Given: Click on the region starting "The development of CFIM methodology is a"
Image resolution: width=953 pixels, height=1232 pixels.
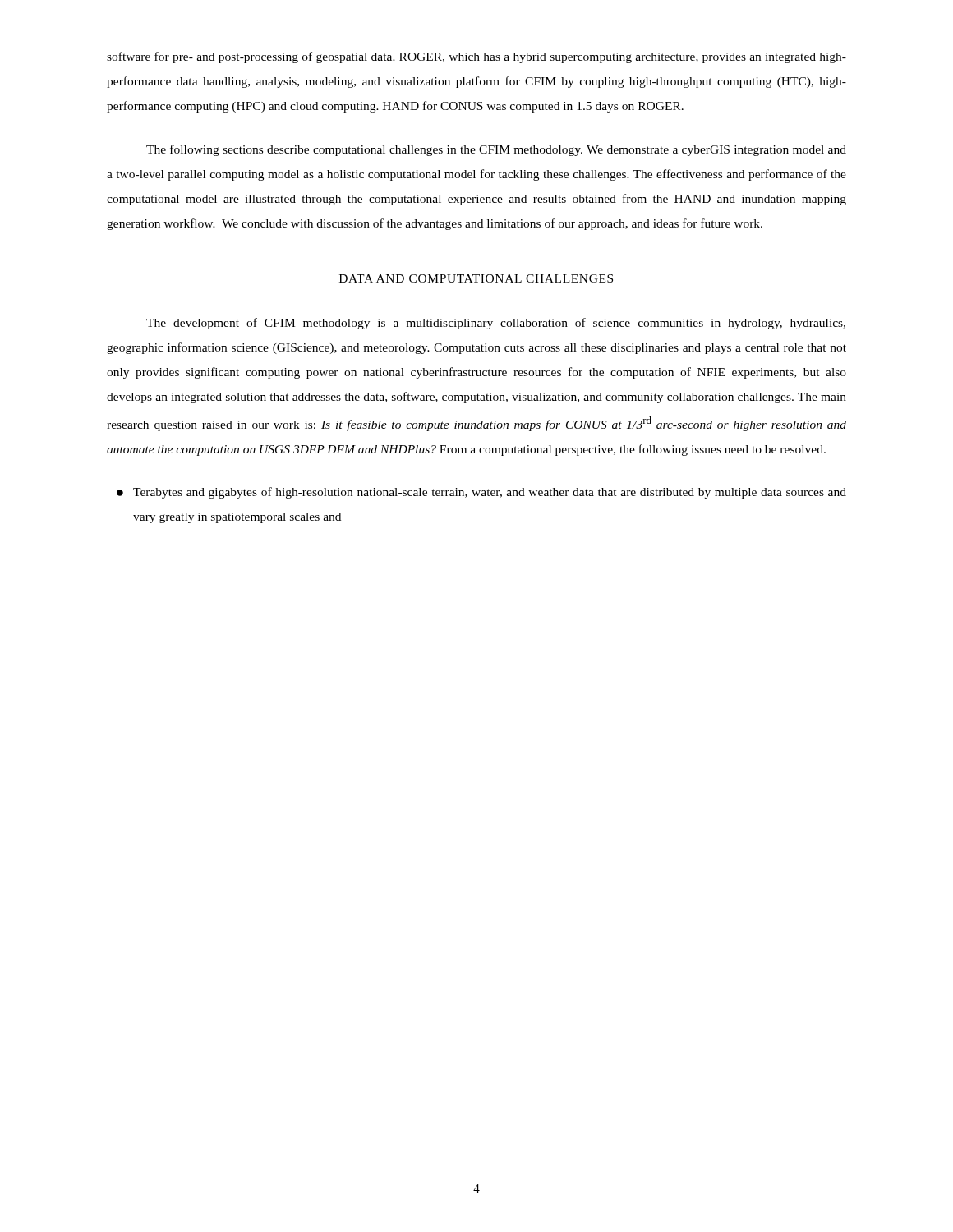Looking at the screenshot, I should 476,386.
